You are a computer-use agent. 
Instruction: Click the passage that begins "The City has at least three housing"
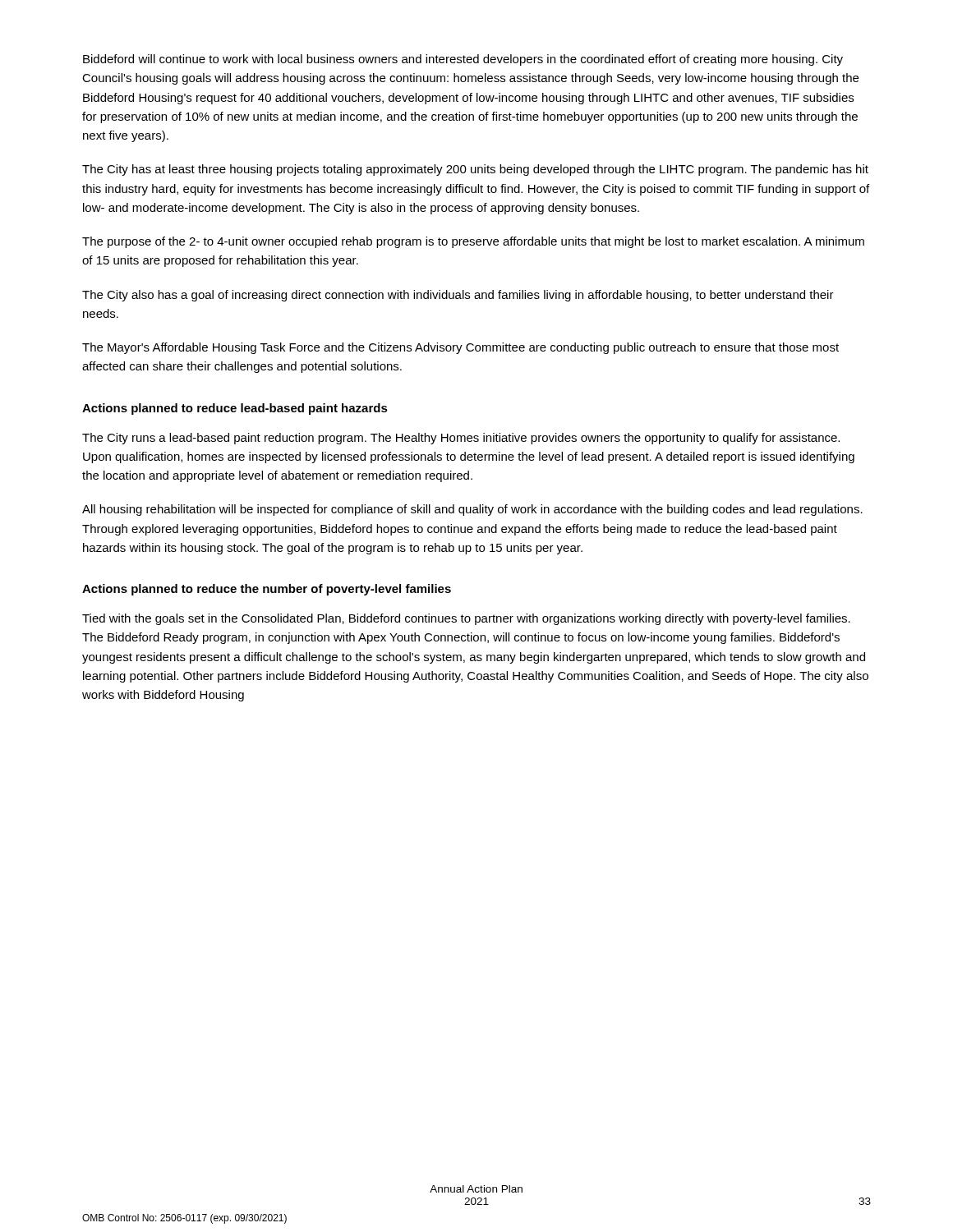[x=476, y=188]
